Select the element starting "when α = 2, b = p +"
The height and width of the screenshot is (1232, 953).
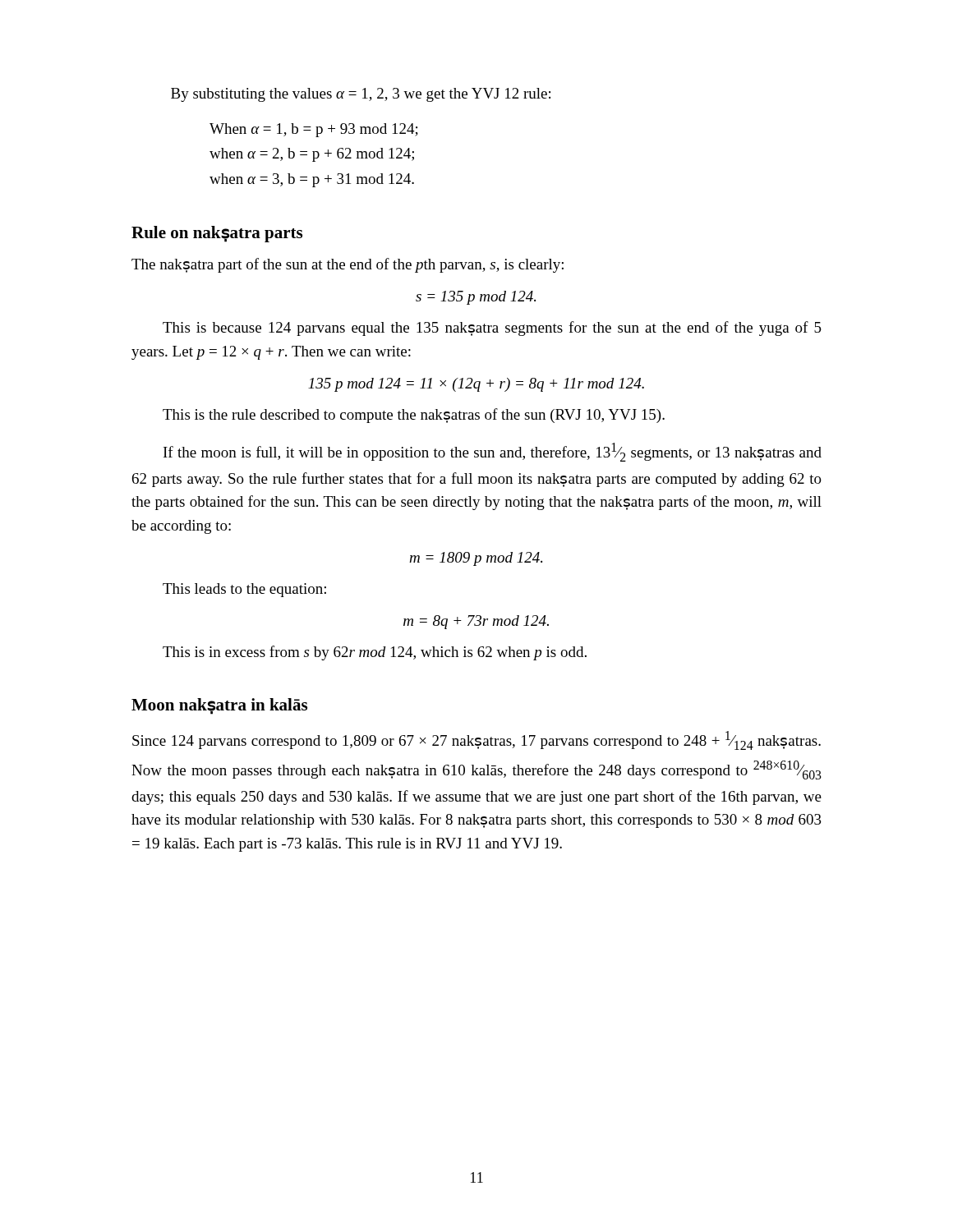pyautogui.click(x=312, y=153)
